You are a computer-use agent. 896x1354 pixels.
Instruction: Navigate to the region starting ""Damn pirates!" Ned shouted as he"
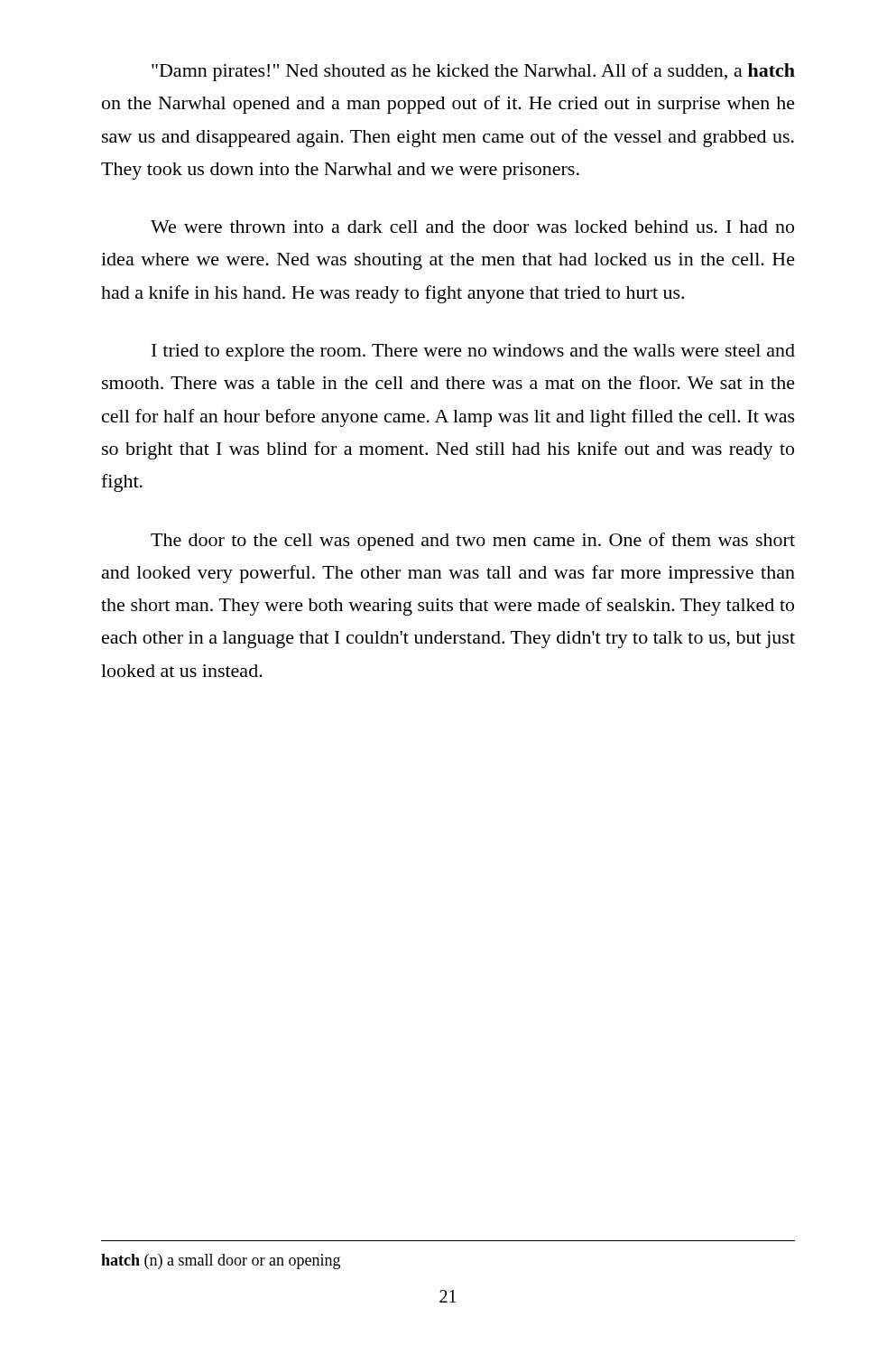(448, 371)
